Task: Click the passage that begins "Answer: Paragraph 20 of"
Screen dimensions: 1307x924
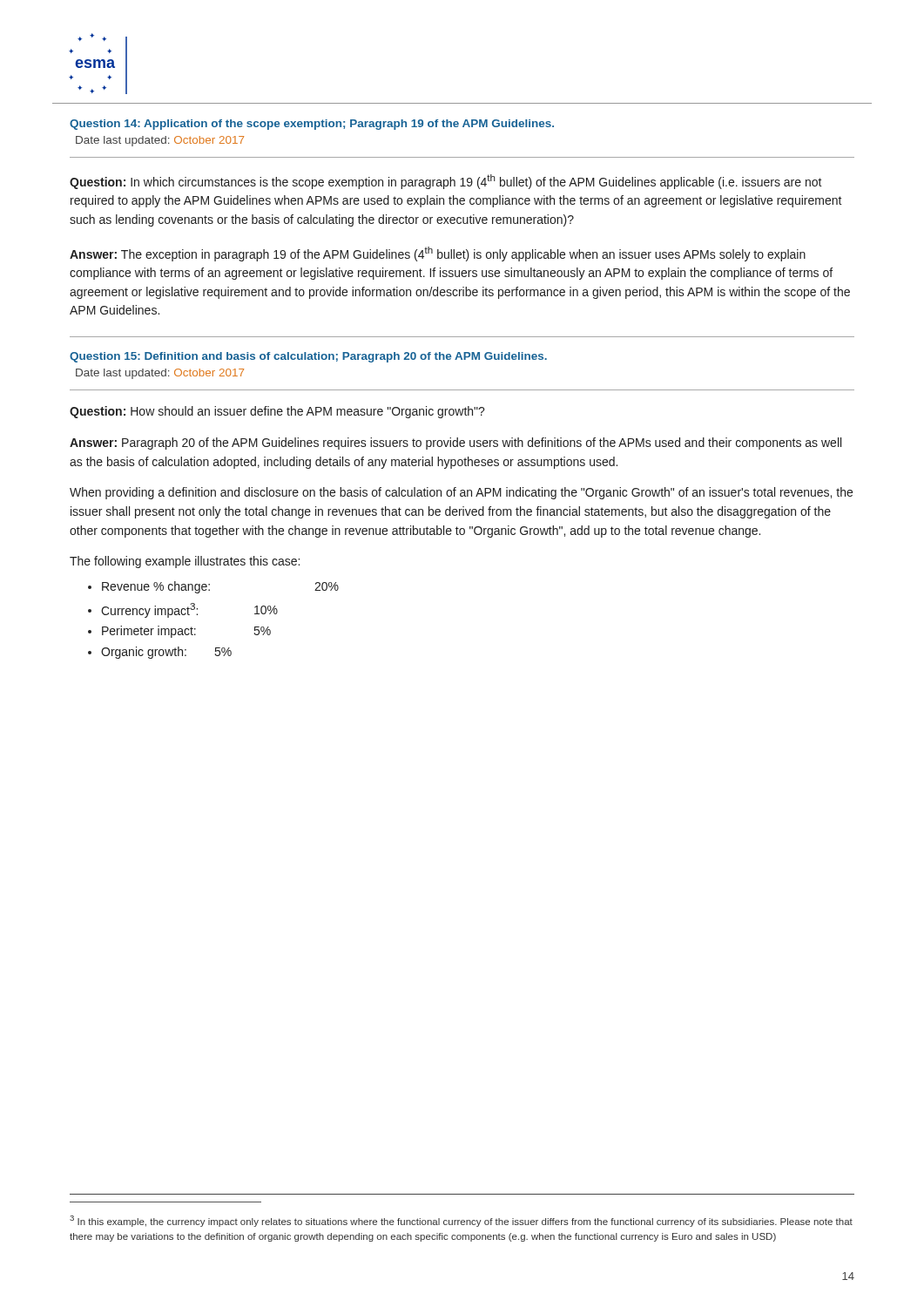Action: pos(456,452)
